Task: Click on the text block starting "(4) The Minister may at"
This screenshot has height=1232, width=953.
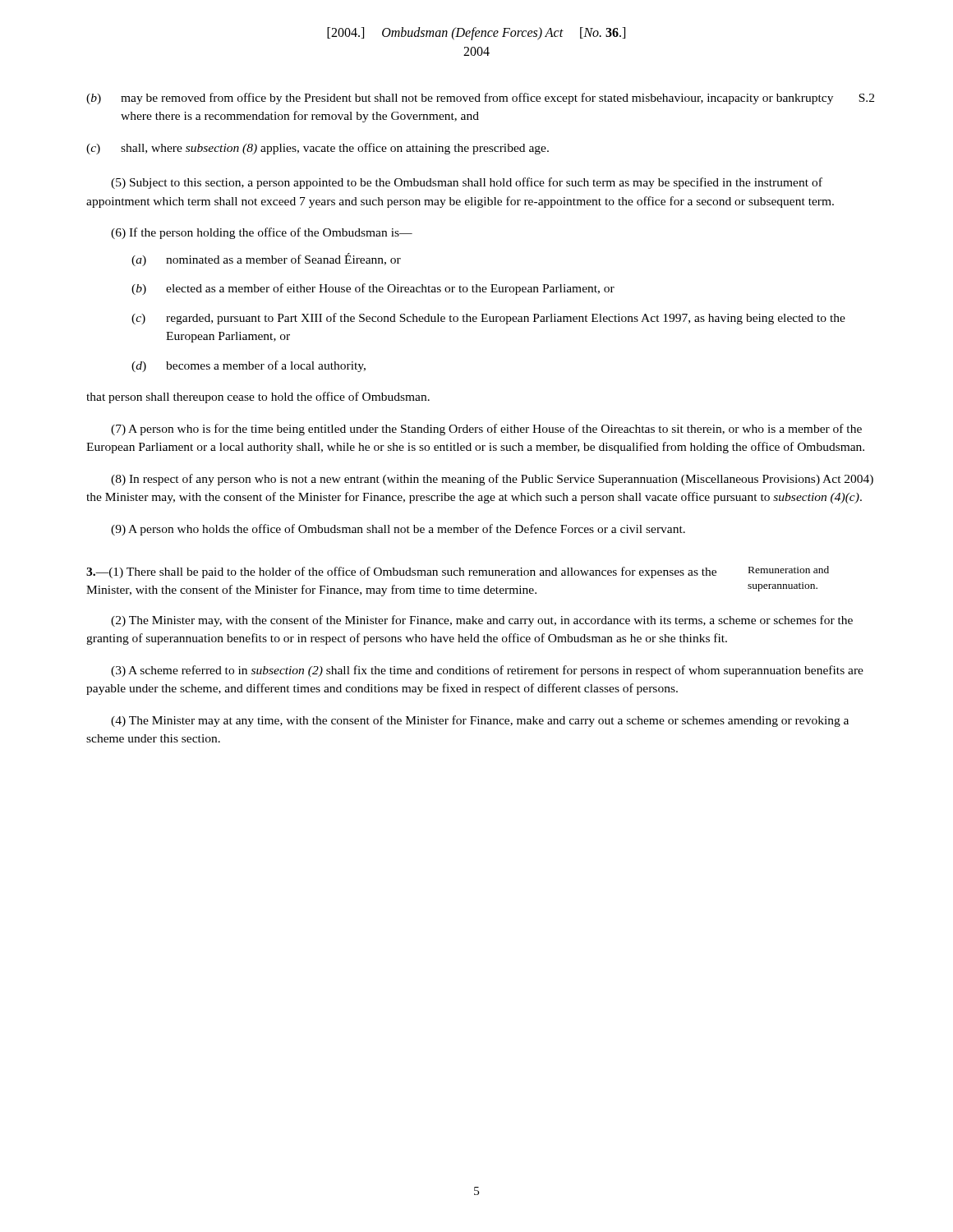Action: [x=468, y=729]
